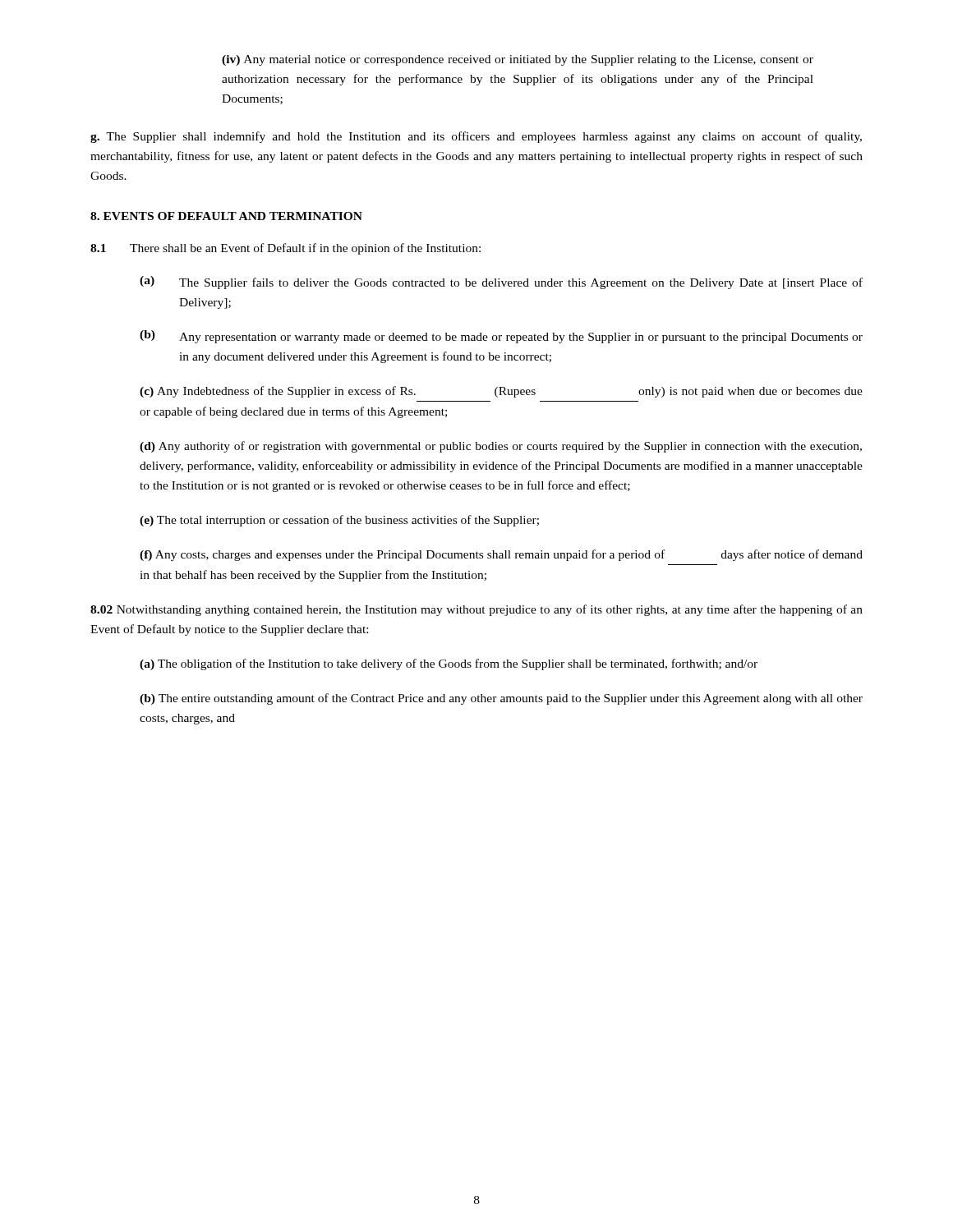Click the passage that begins "02 Notwithstanding anything contained herein,"

(x=476, y=619)
